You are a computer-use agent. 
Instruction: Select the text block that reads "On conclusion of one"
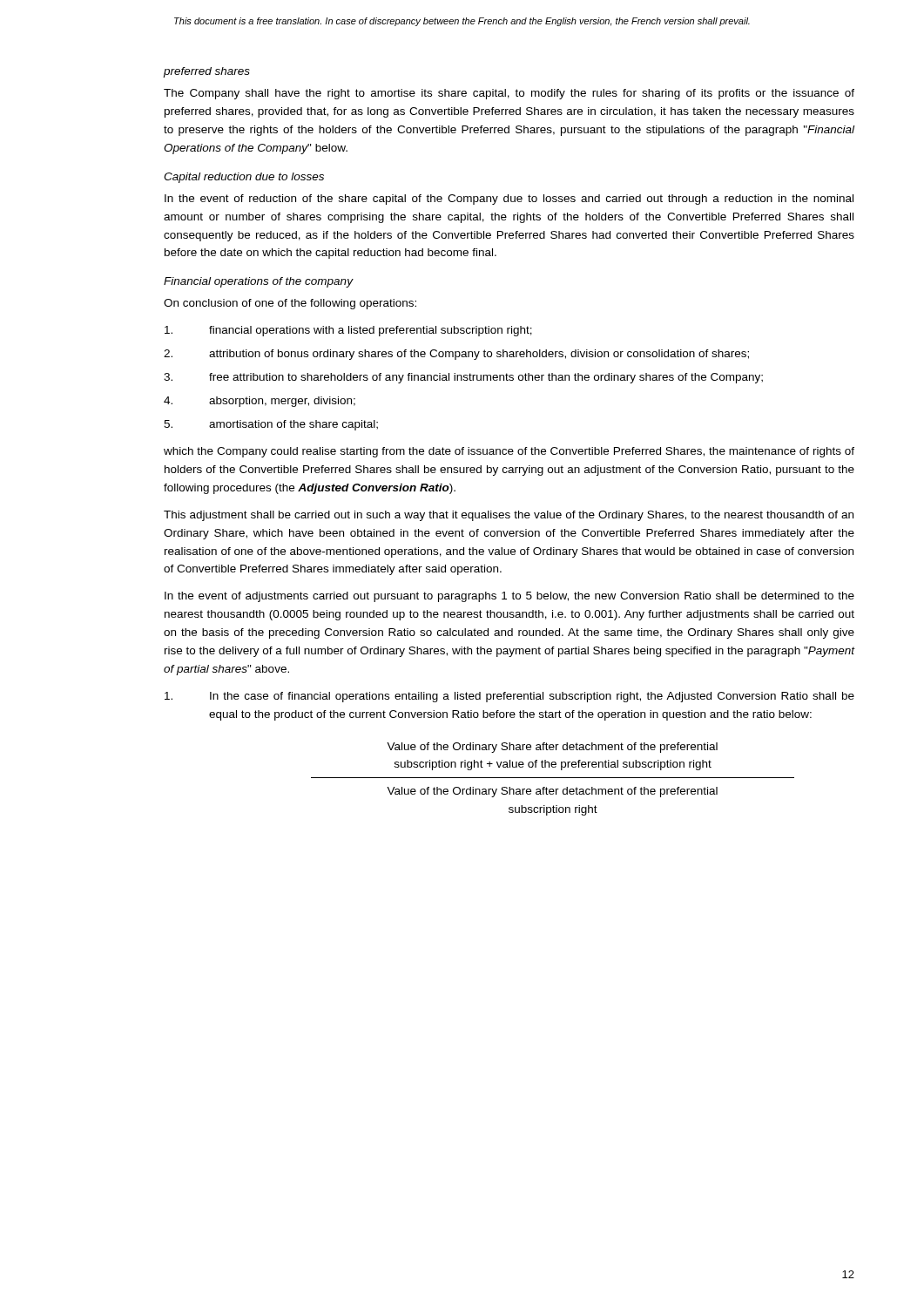pyautogui.click(x=291, y=303)
